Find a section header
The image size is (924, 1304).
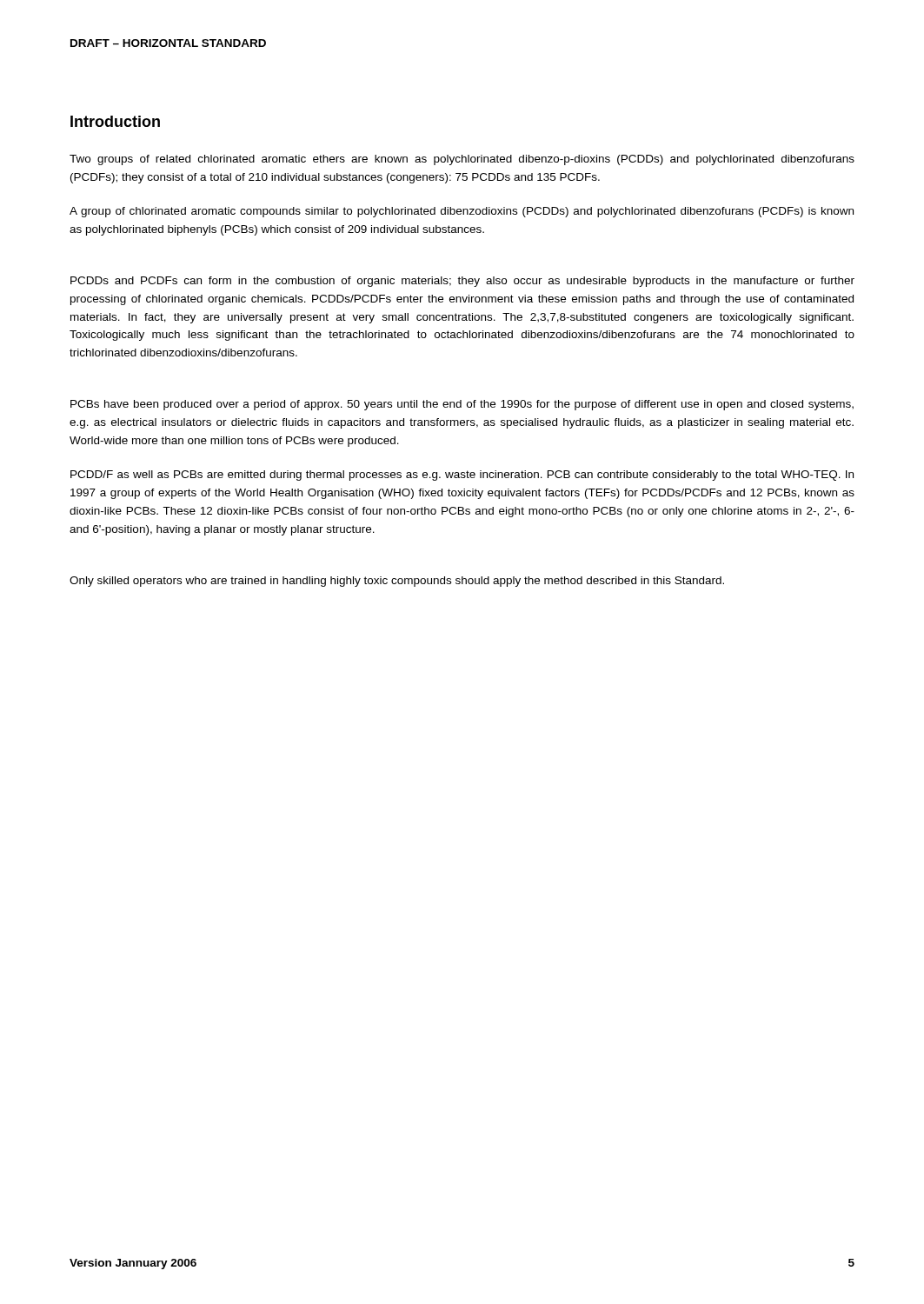coord(462,122)
